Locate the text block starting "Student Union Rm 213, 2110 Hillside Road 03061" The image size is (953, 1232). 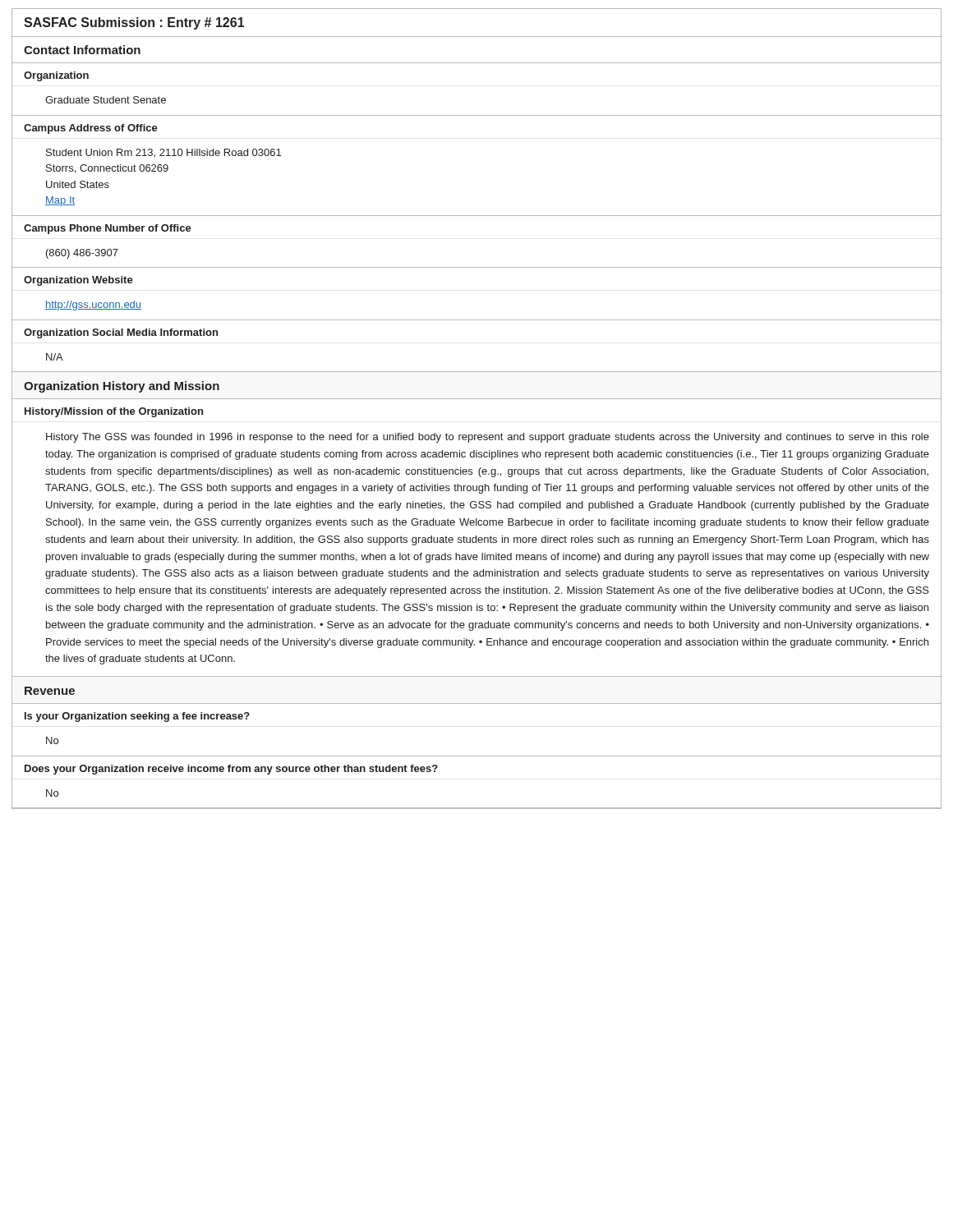coord(163,176)
